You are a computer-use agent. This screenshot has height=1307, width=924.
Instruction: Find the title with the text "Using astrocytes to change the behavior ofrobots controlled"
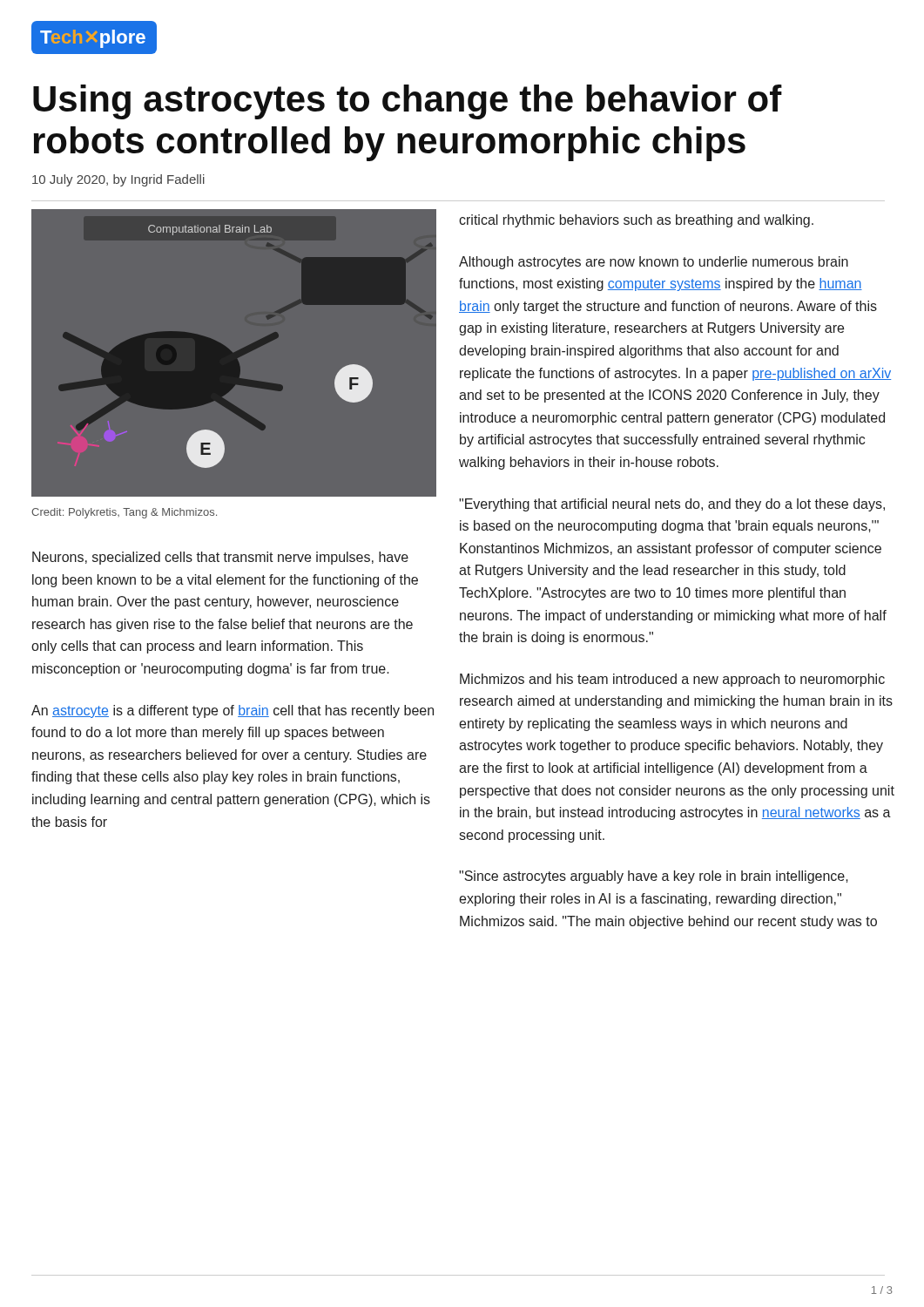point(458,132)
